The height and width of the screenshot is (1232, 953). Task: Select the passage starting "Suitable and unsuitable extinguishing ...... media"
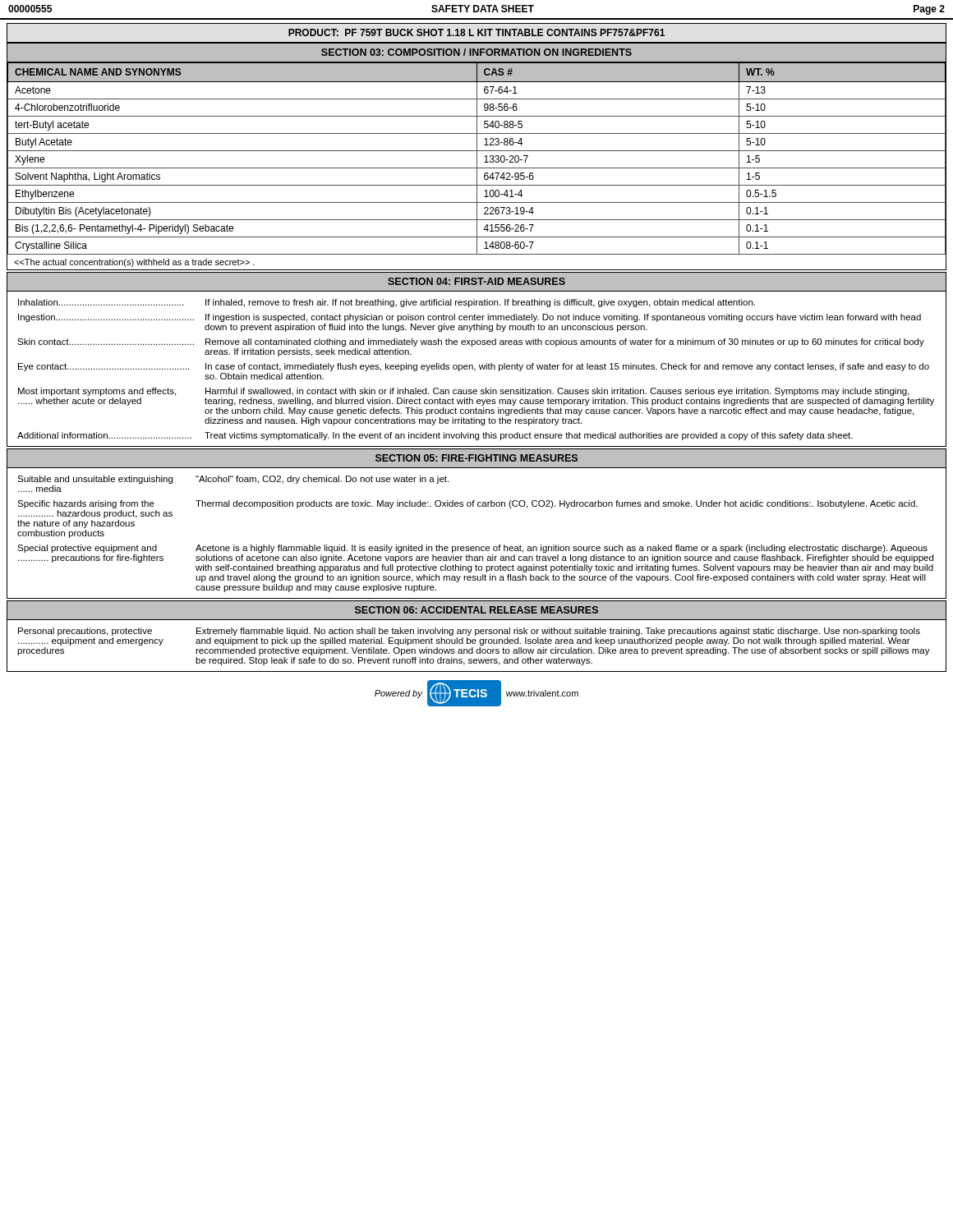coord(95,484)
